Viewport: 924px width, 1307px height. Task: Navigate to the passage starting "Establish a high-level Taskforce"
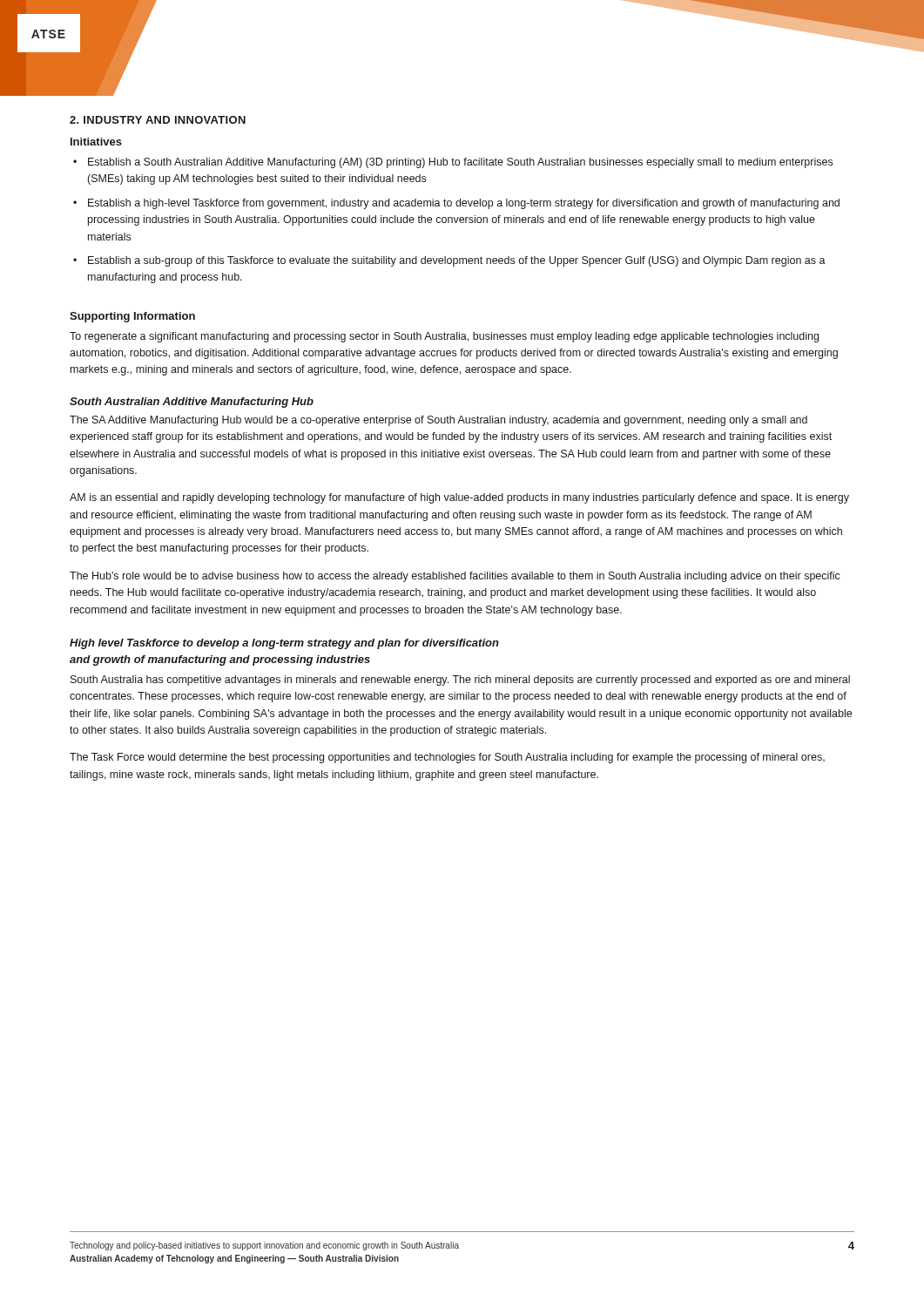coord(464,220)
